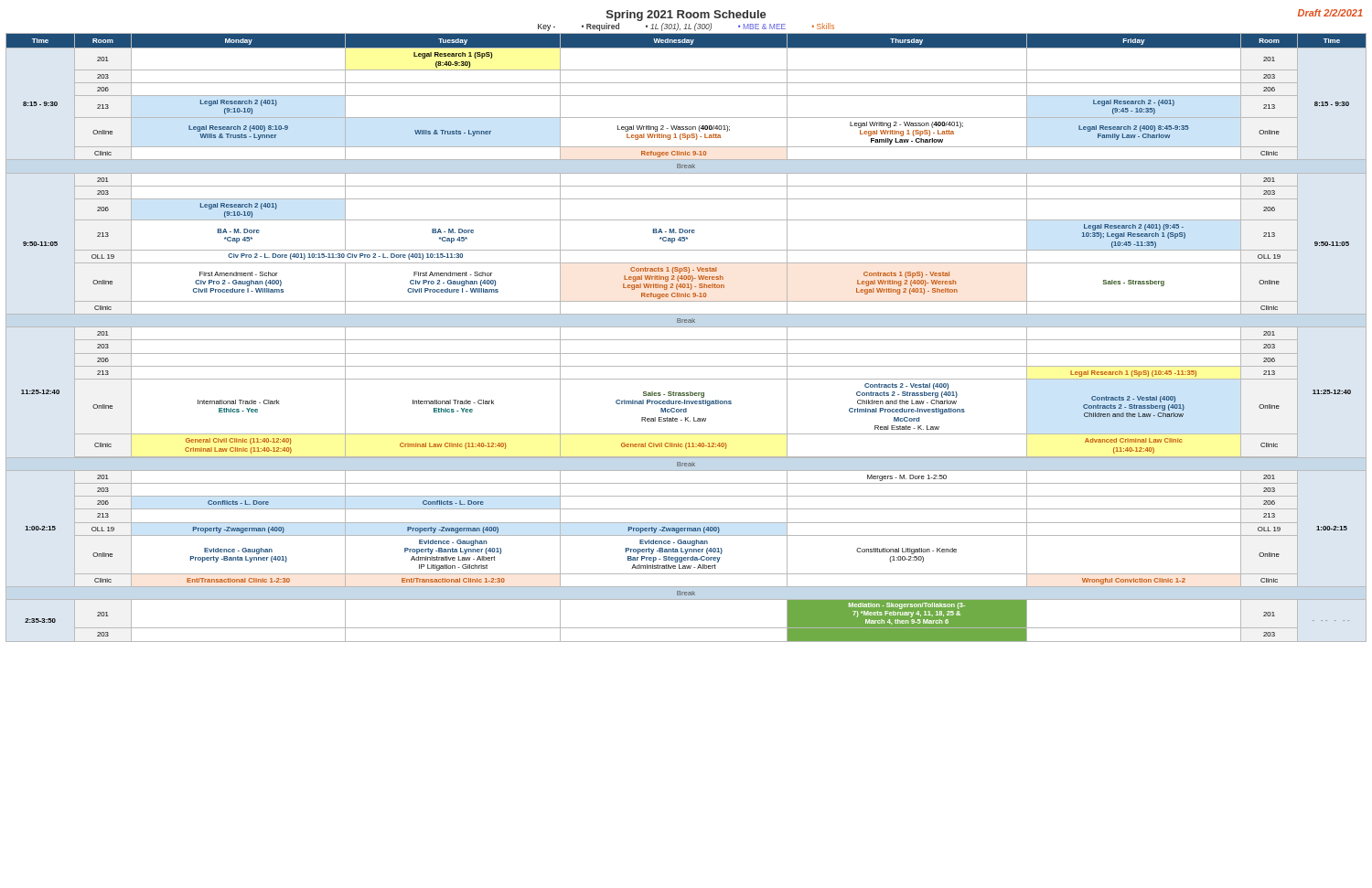Click where it says "Draft 2/2/2021"
This screenshot has width=1372, height=888.
pyautogui.click(x=1330, y=13)
